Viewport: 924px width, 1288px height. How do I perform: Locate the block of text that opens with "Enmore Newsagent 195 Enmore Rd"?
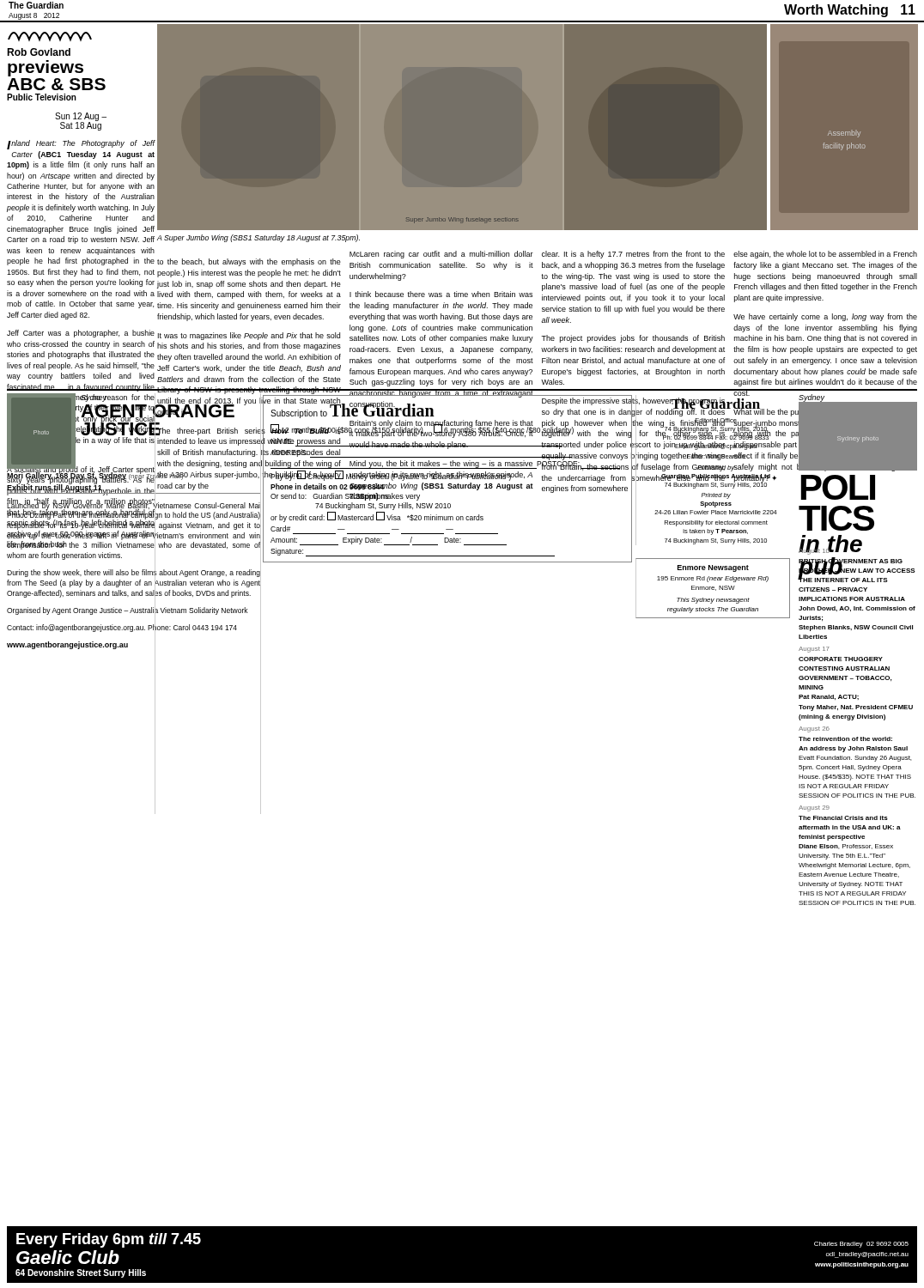click(713, 588)
